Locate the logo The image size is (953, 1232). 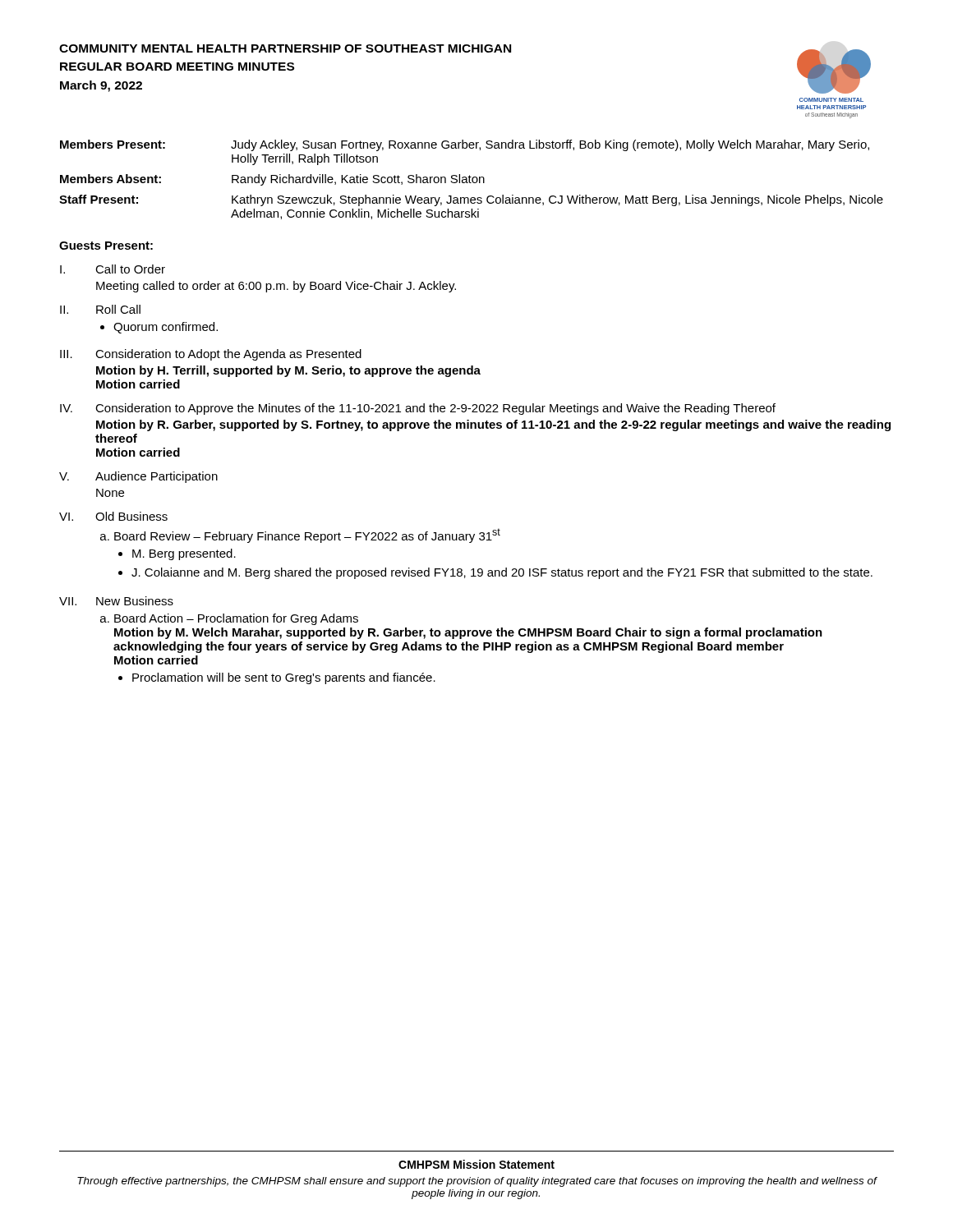834,80
